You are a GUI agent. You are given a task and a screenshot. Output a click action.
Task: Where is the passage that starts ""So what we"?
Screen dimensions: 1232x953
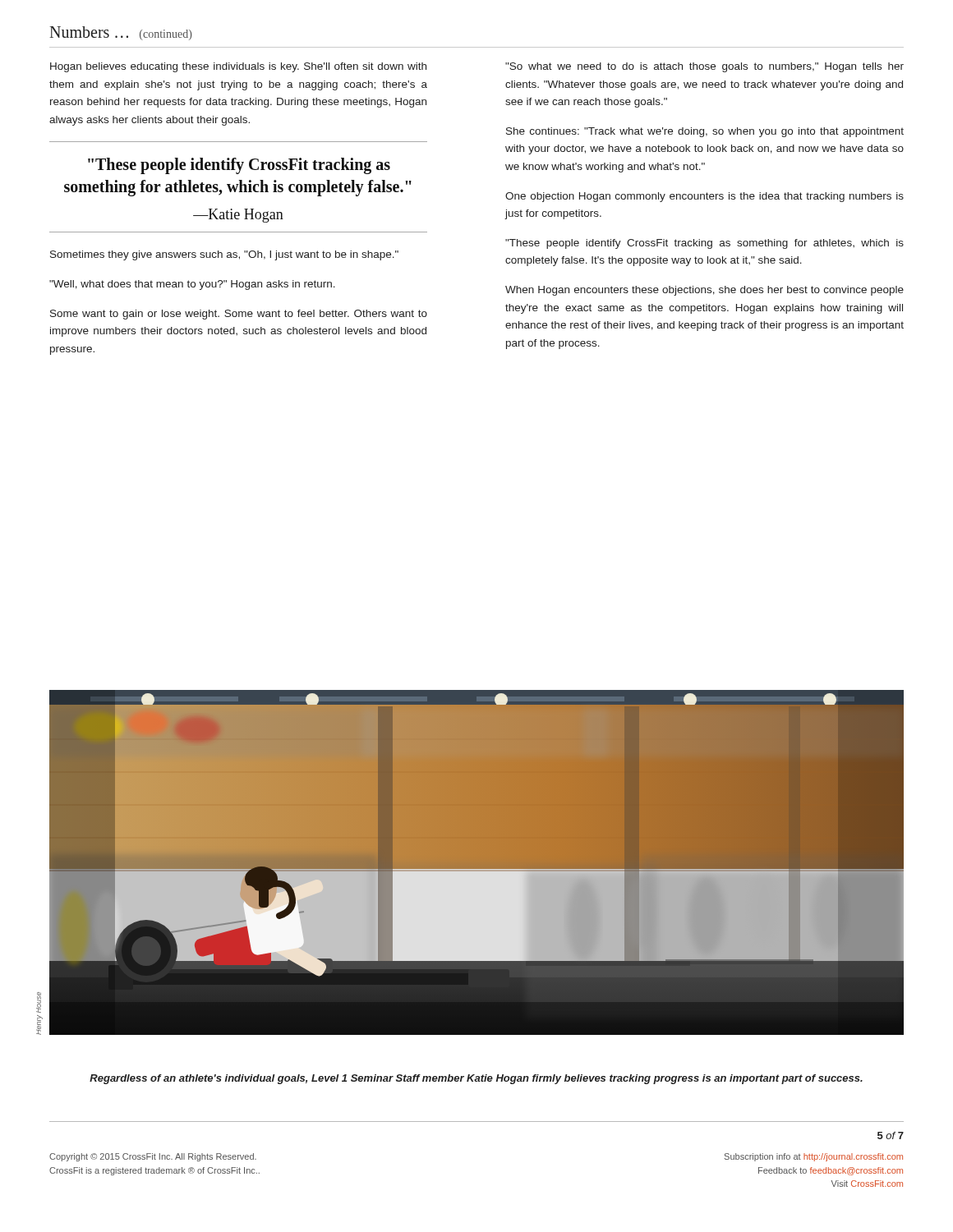point(705,84)
